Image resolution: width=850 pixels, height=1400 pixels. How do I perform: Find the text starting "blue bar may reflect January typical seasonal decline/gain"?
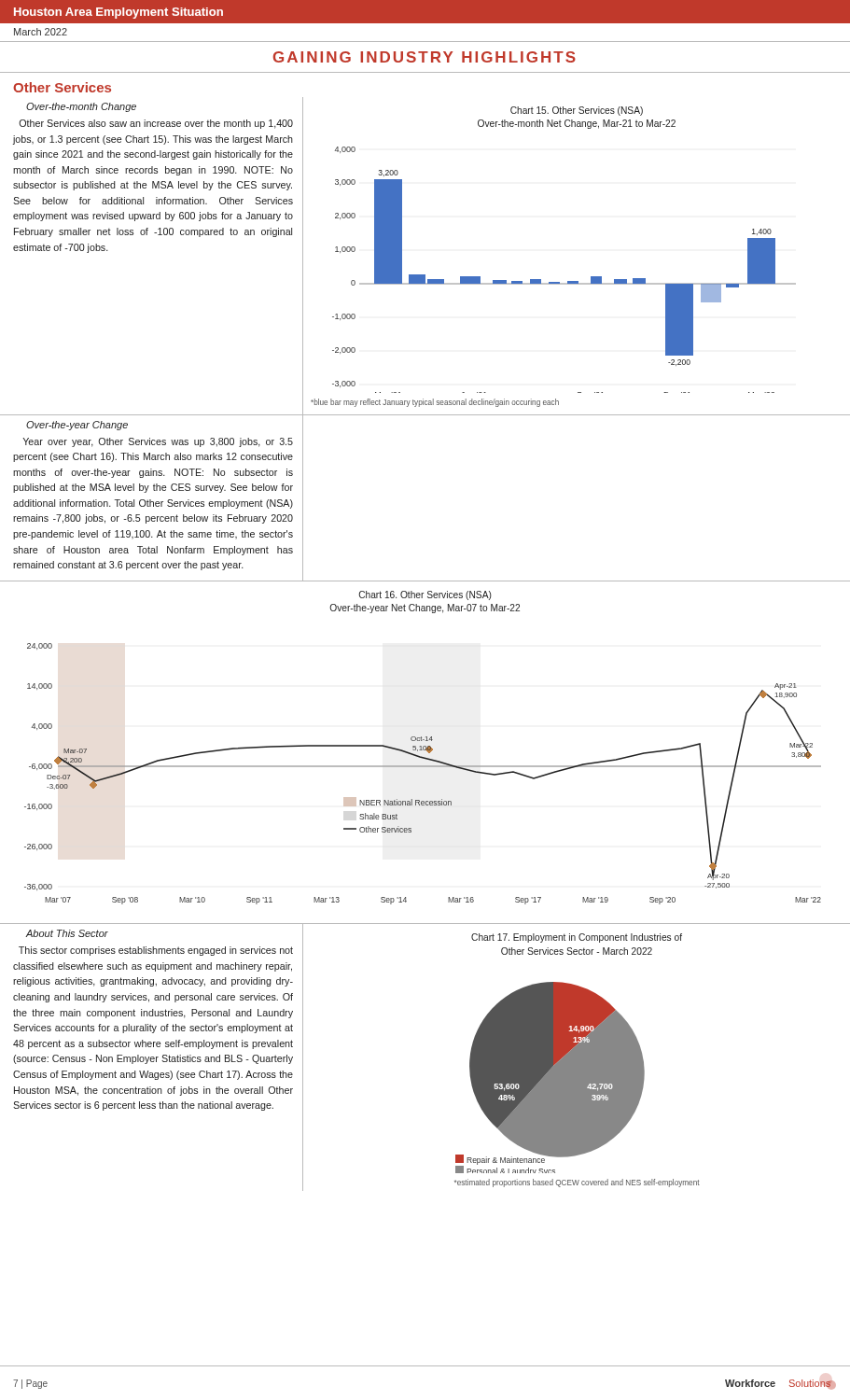coord(435,402)
